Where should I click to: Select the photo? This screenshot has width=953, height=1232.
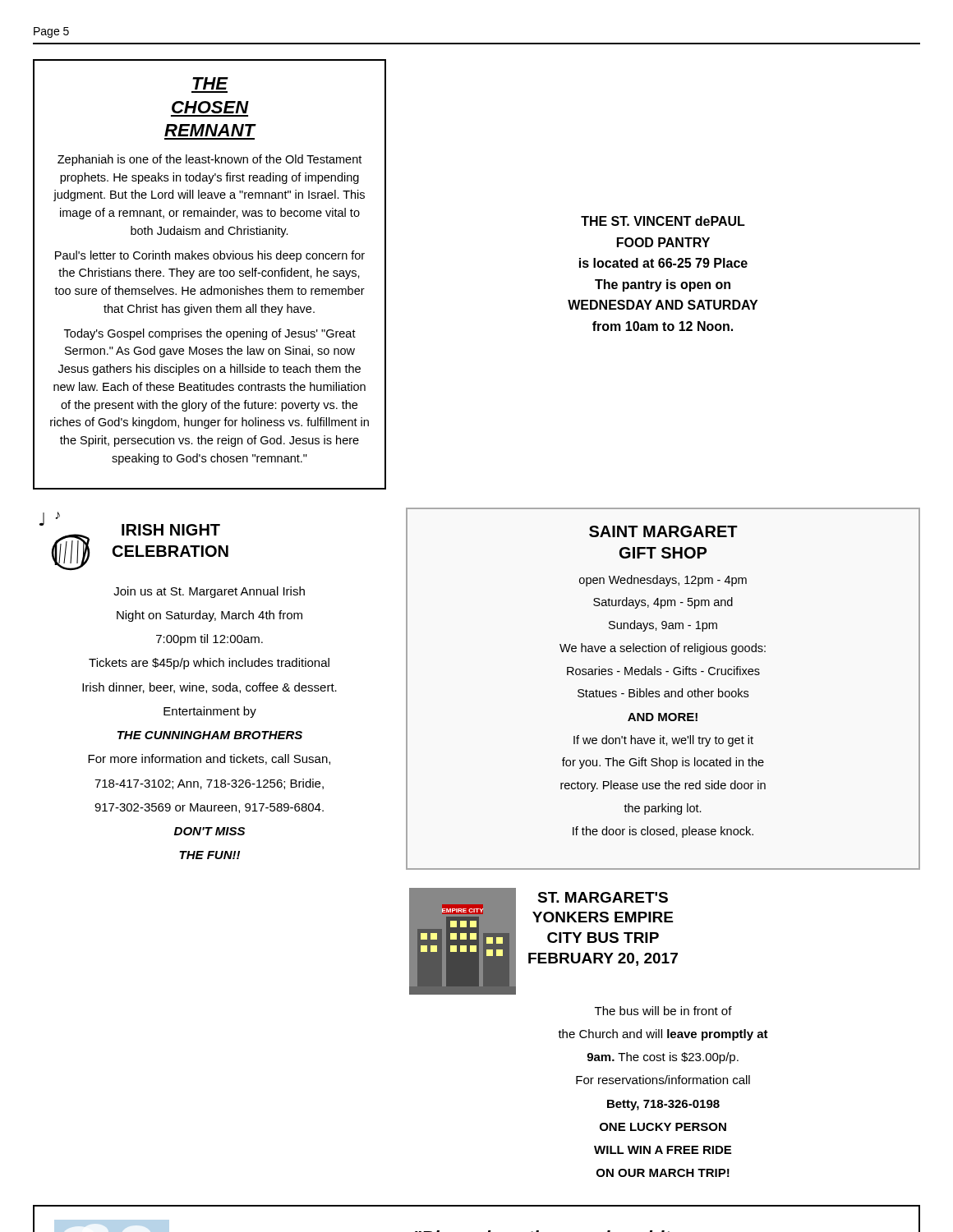pos(463,941)
